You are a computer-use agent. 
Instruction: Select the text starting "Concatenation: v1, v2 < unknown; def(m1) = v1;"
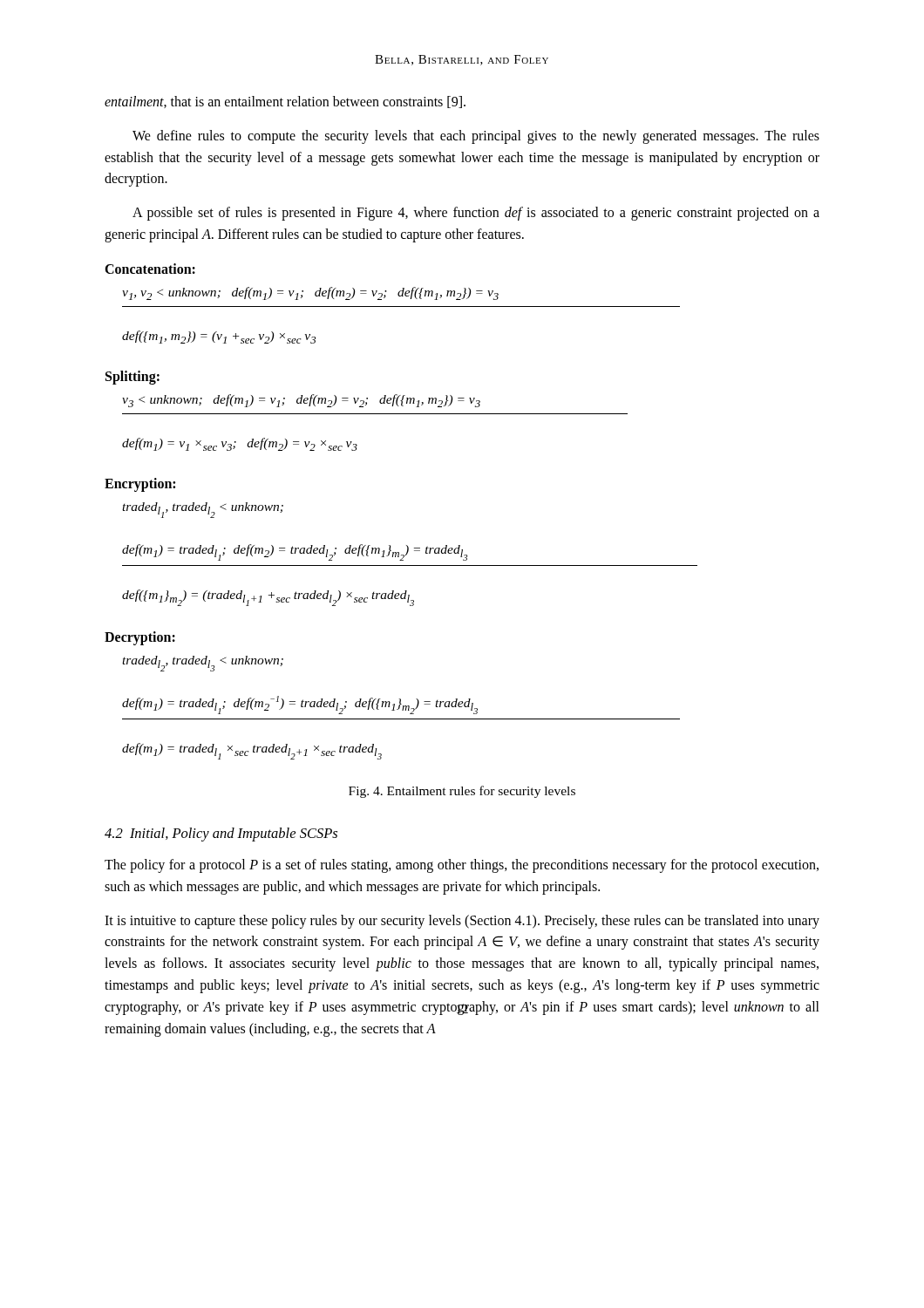tap(462, 305)
